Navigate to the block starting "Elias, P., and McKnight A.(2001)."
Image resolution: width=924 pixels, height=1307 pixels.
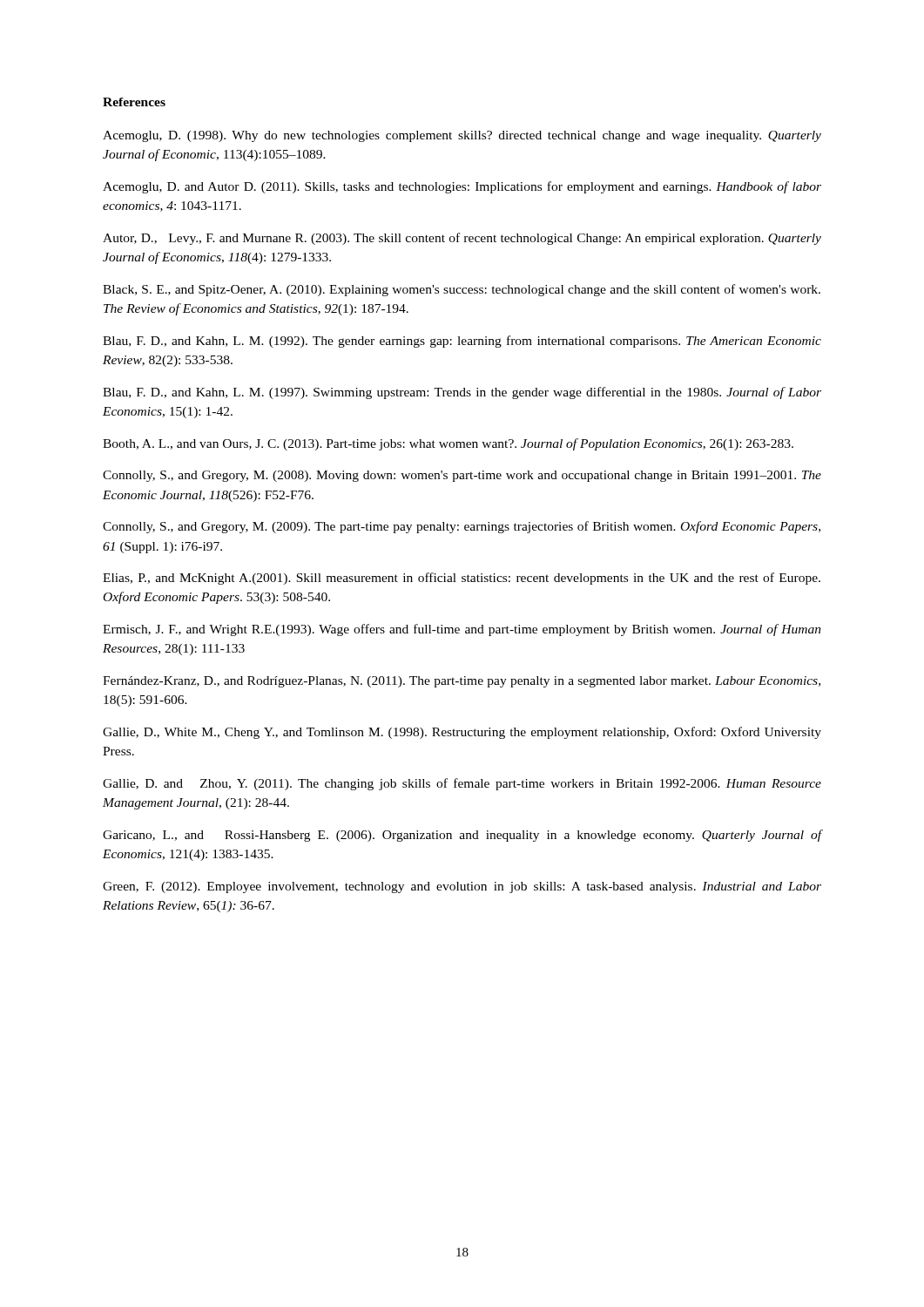click(462, 587)
